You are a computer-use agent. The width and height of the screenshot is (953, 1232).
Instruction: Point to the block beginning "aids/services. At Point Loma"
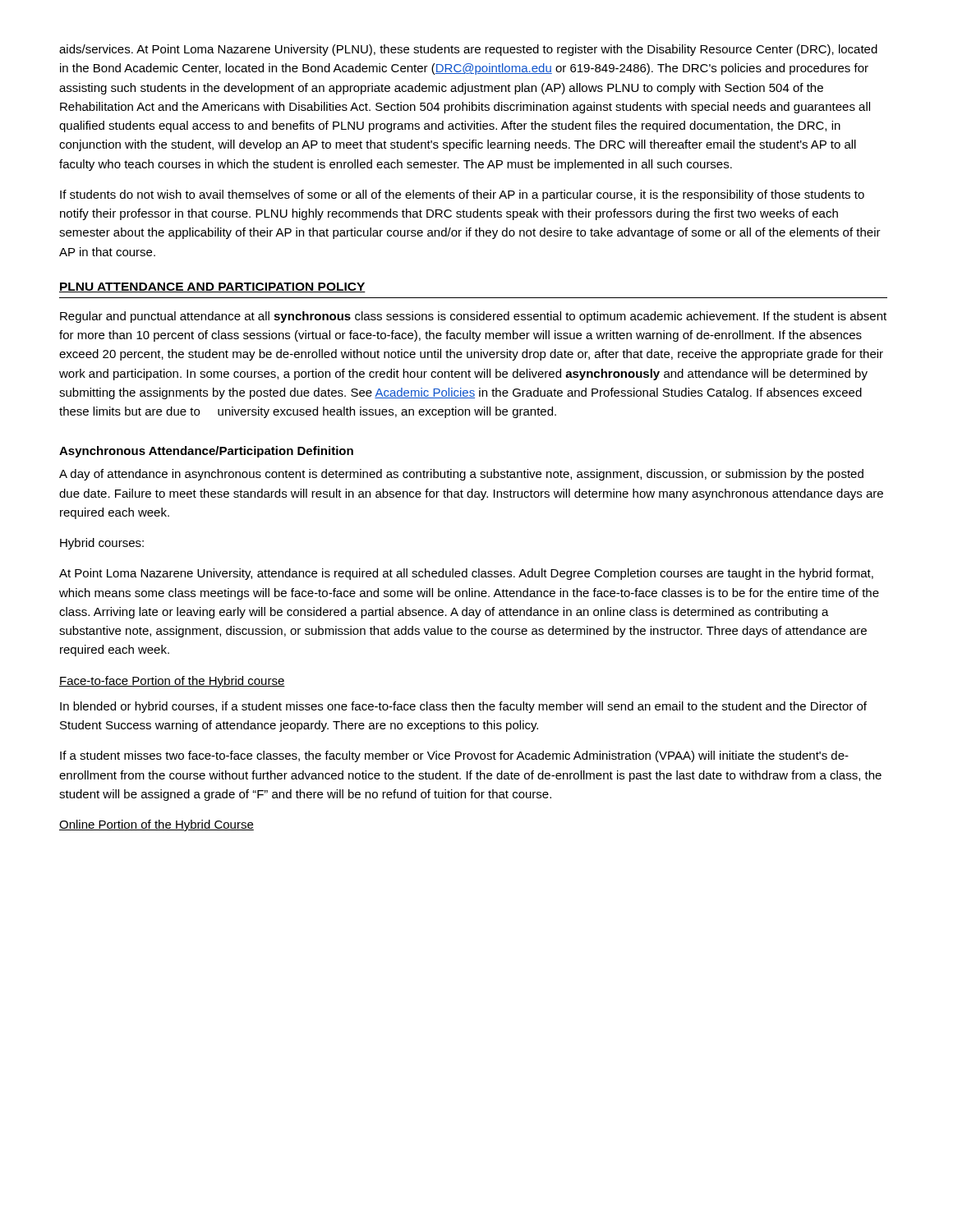click(468, 106)
